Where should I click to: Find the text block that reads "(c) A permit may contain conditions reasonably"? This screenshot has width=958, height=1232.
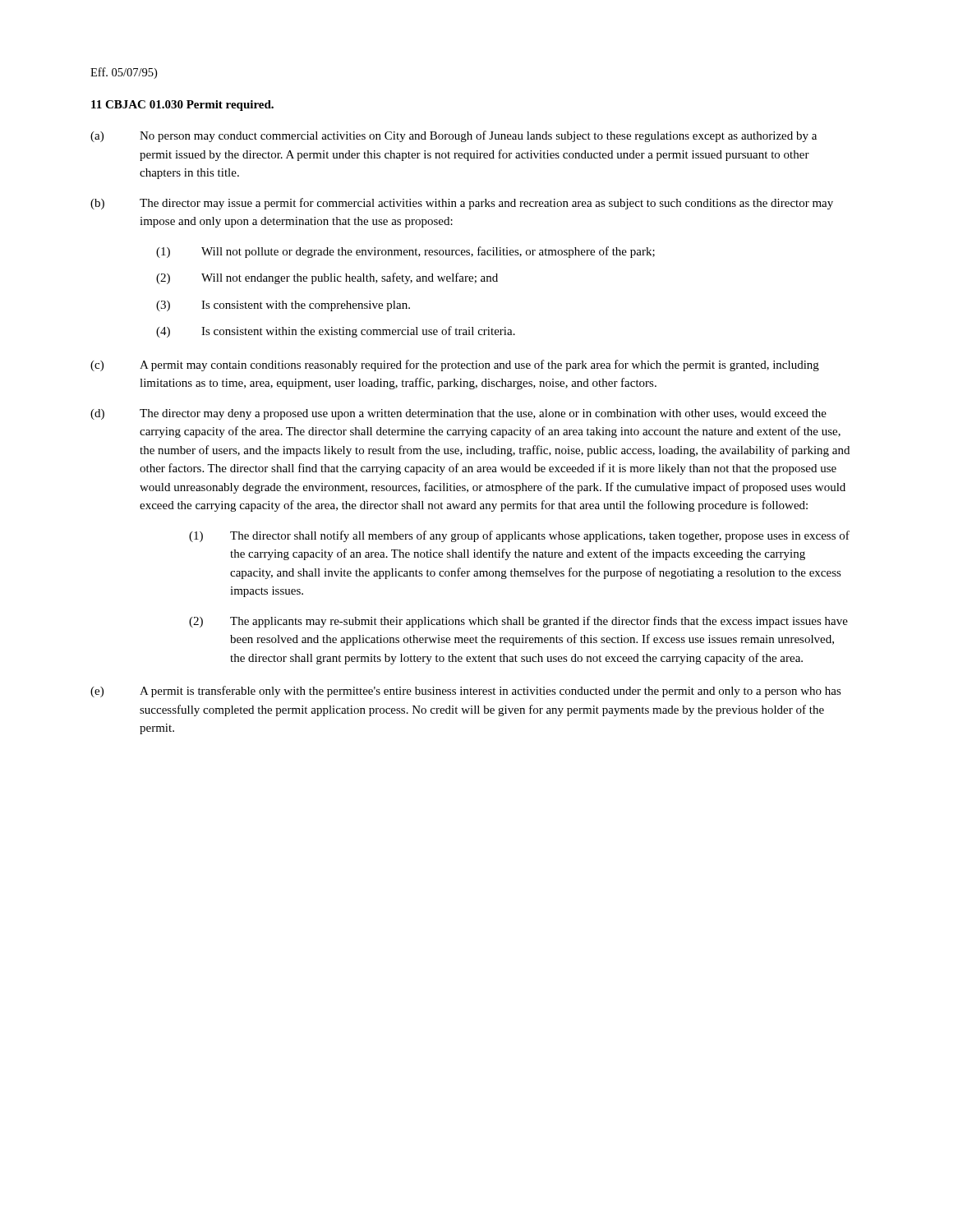coord(471,374)
